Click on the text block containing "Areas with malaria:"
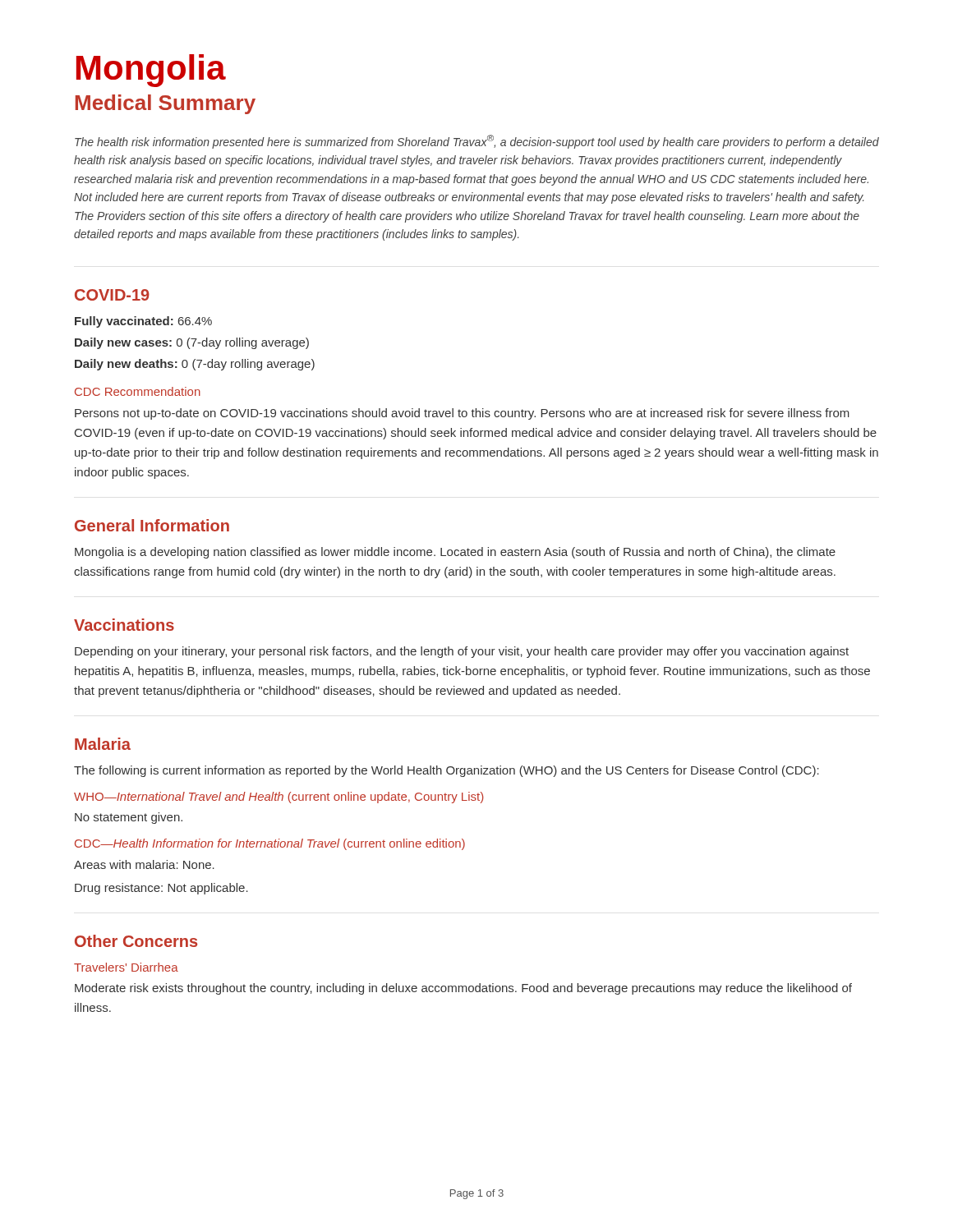Viewport: 953px width, 1232px height. click(x=144, y=864)
